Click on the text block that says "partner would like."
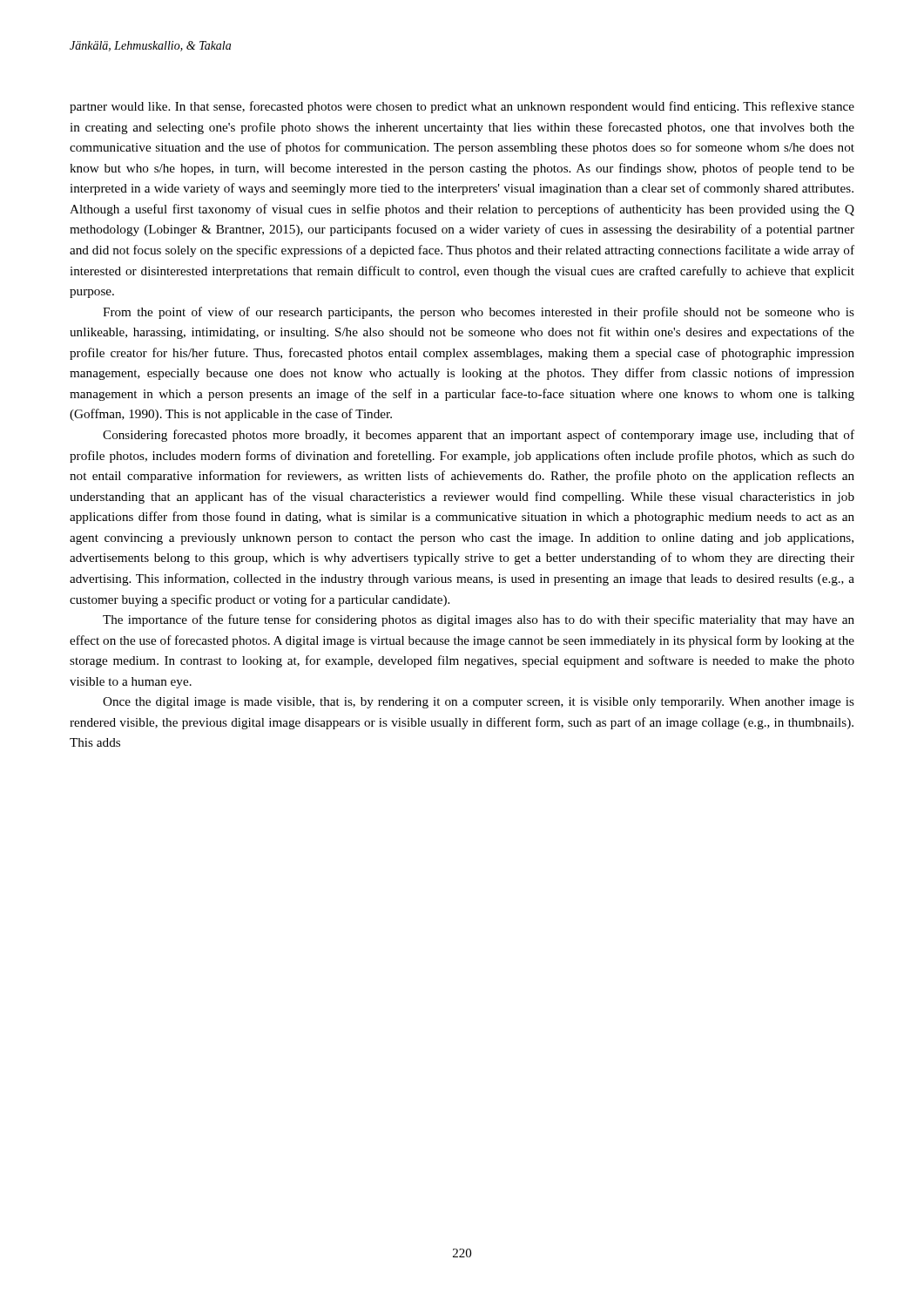Viewport: 924px width, 1307px height. coord(462,198)
